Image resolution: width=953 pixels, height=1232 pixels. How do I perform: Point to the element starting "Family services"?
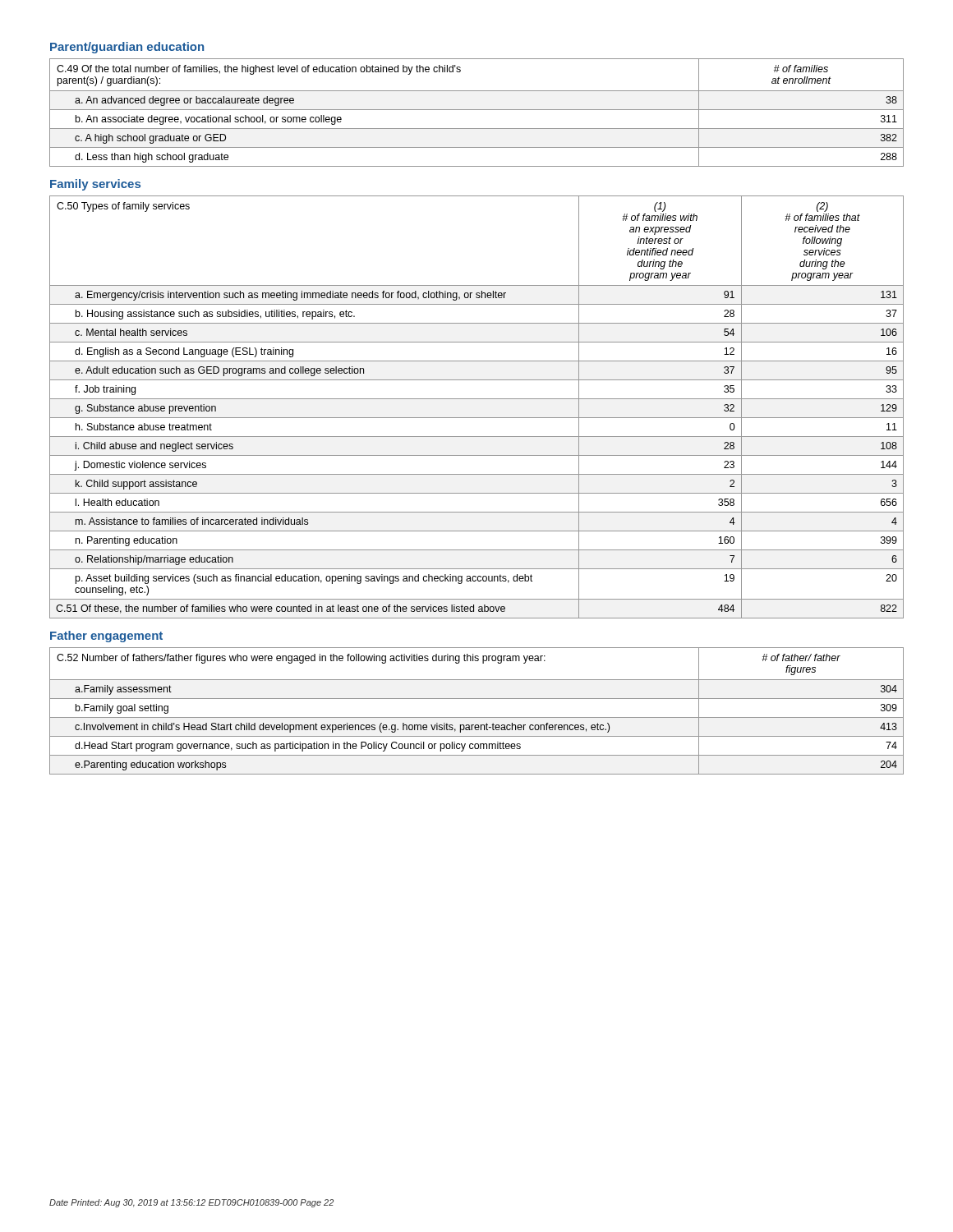(x=95, y=184)
